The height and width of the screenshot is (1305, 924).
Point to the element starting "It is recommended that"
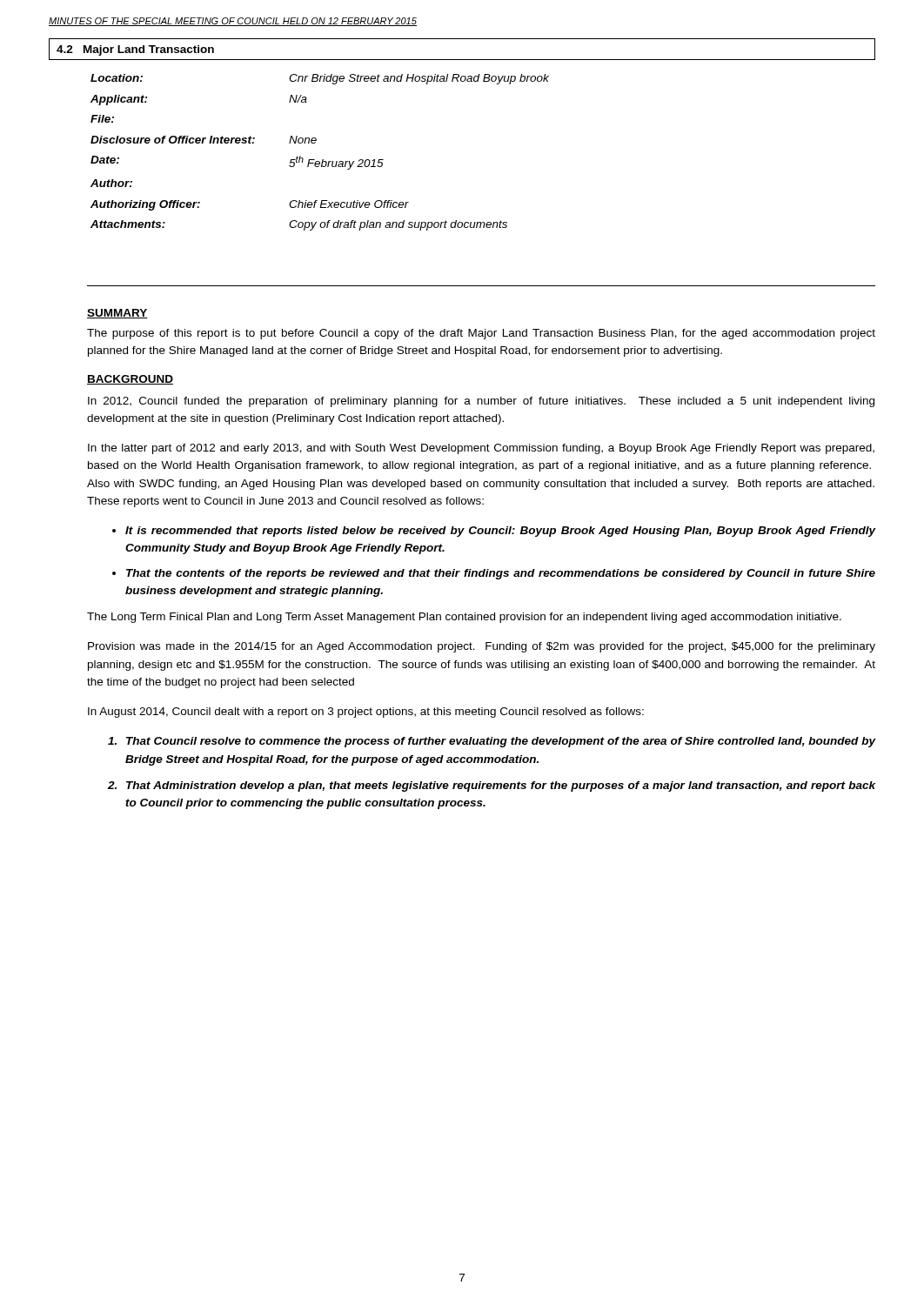pos(500,539)
